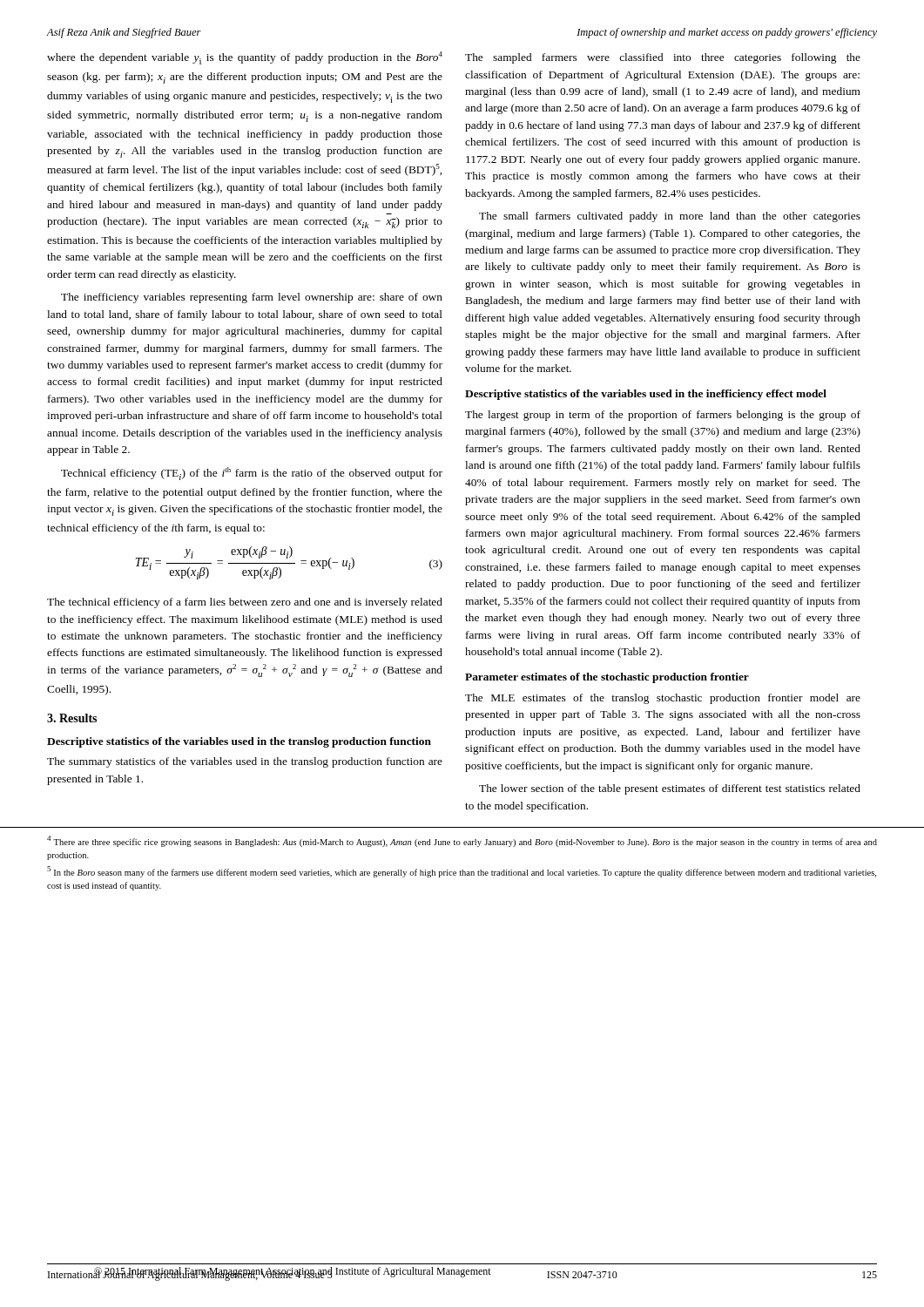Screen dimensions: 1307x924
Task: Click on the text block containing "The technical efficiency of a farm lies between"
Action: (x=245, y=646)
